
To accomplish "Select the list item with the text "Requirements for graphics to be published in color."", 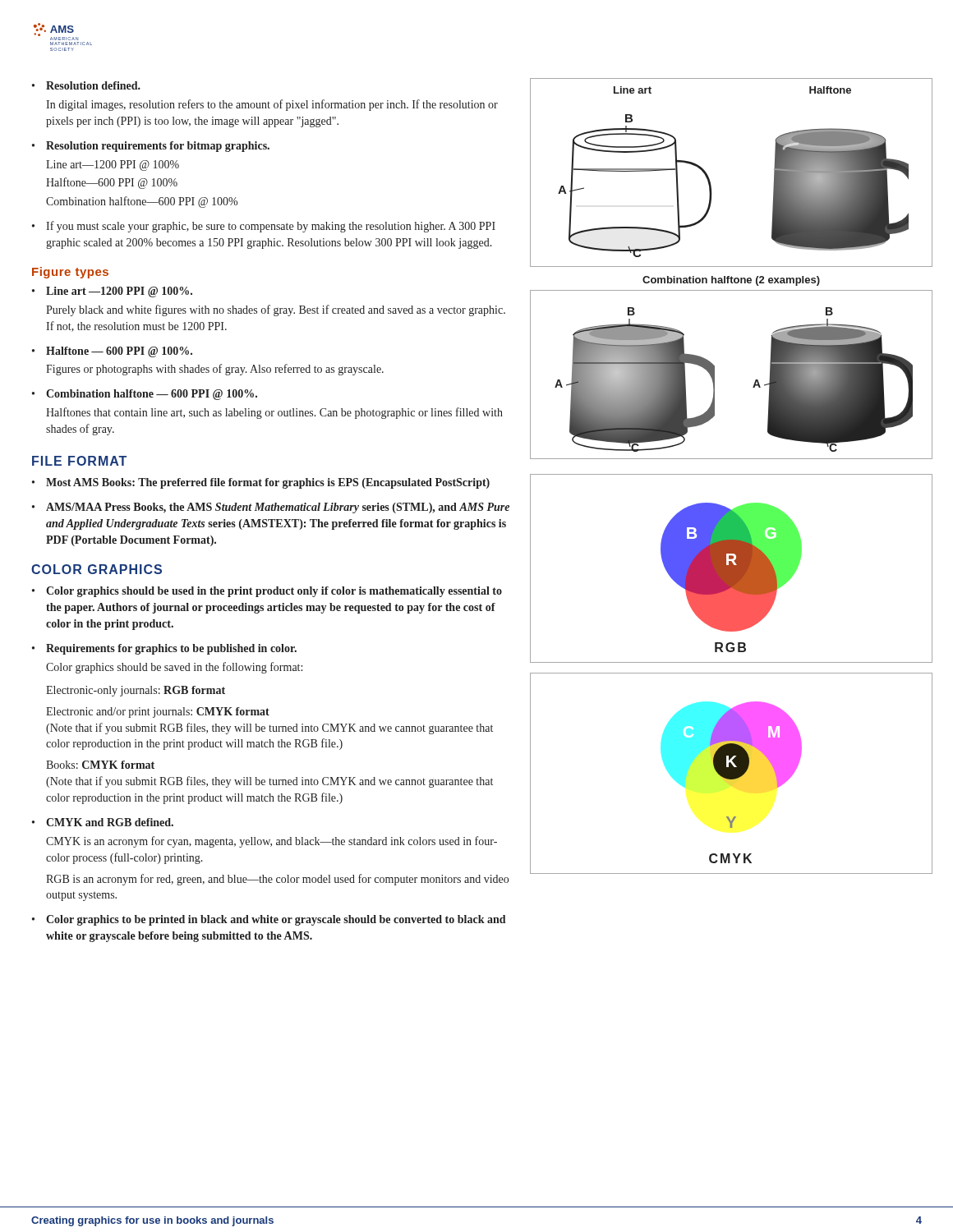I will pos(281,724).
